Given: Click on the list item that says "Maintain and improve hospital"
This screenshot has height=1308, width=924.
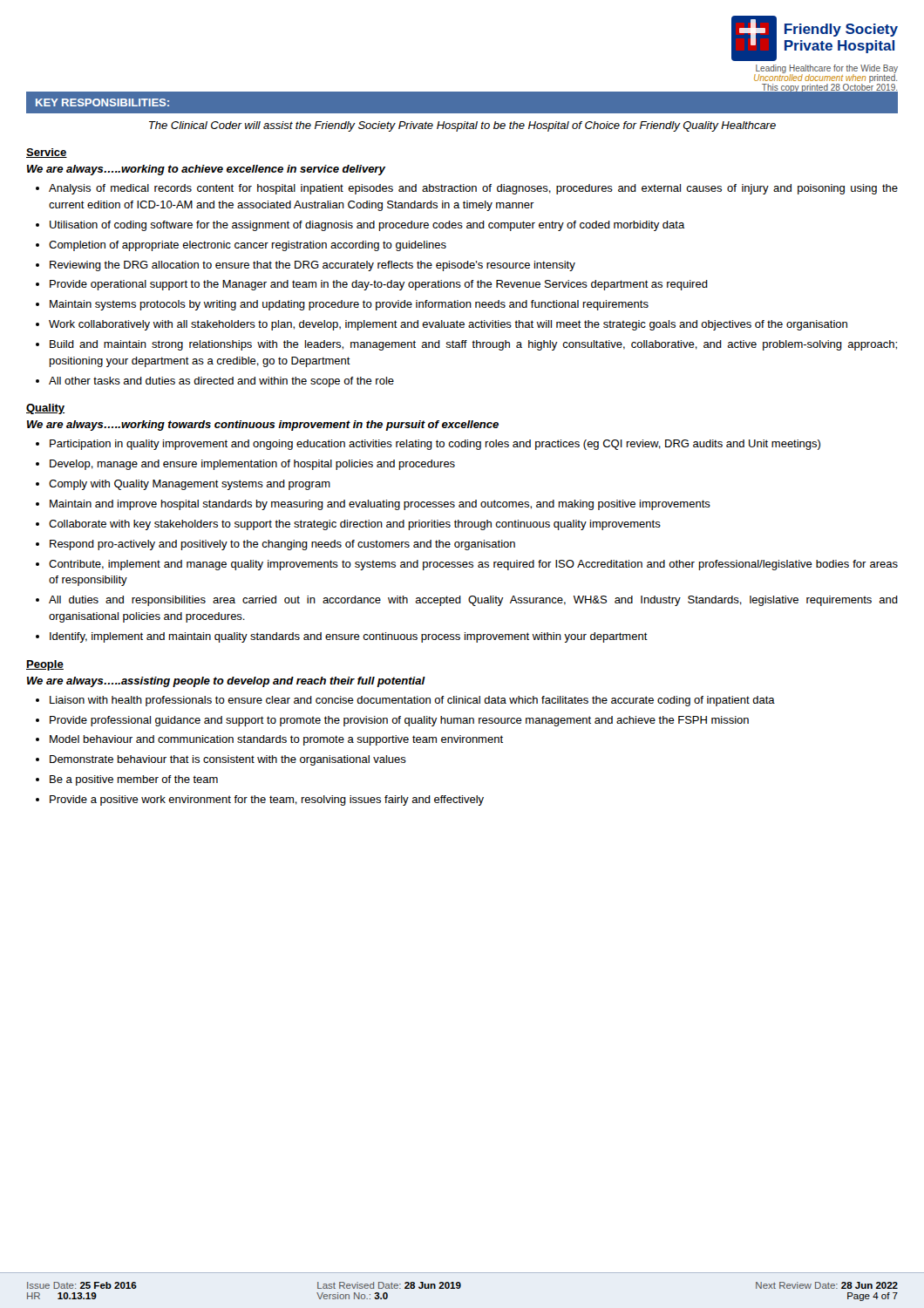Looking at the screenshot, I should pyautogui.click(x=473, y=504).
